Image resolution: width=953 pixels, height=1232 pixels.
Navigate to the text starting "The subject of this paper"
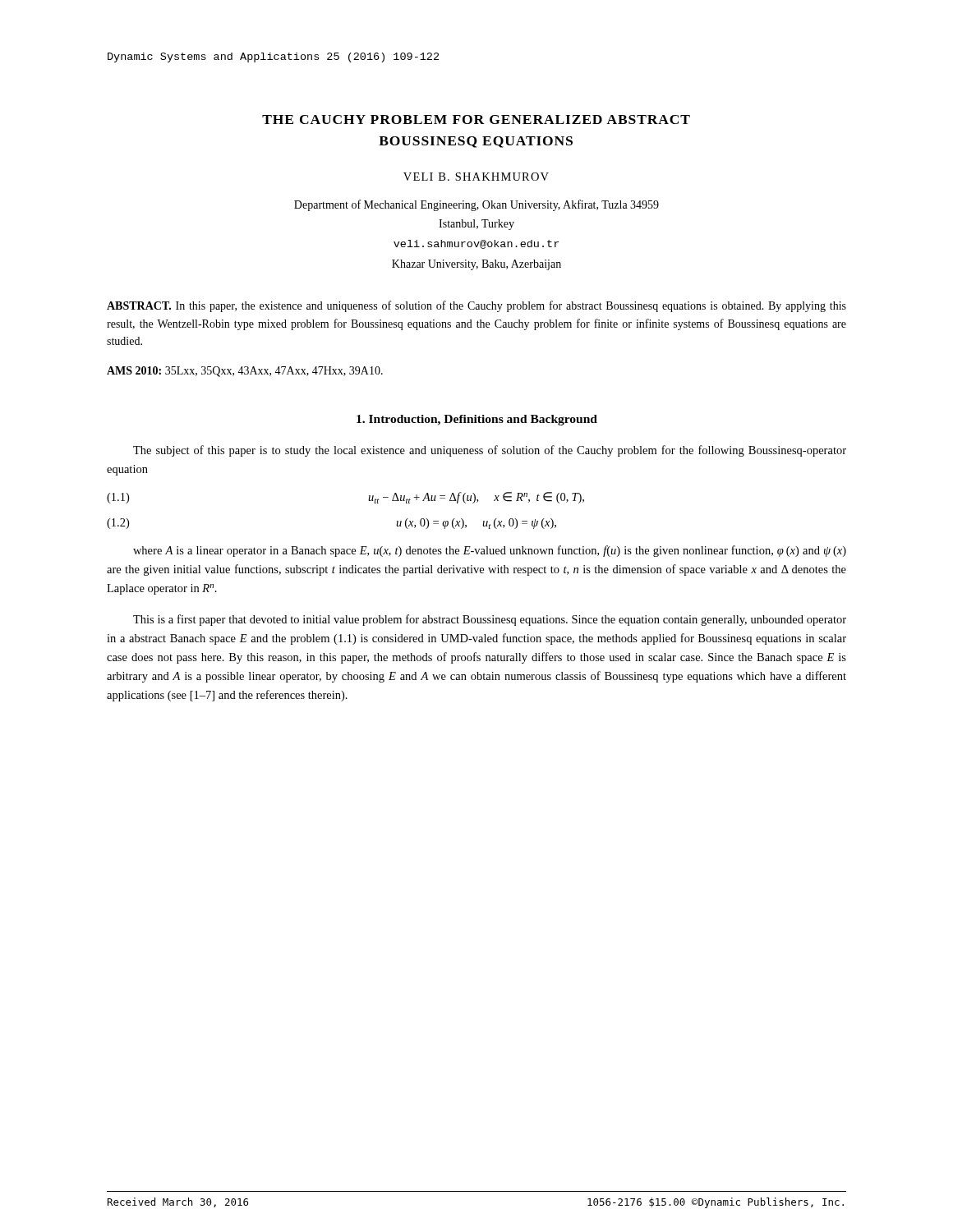[476, 459]
